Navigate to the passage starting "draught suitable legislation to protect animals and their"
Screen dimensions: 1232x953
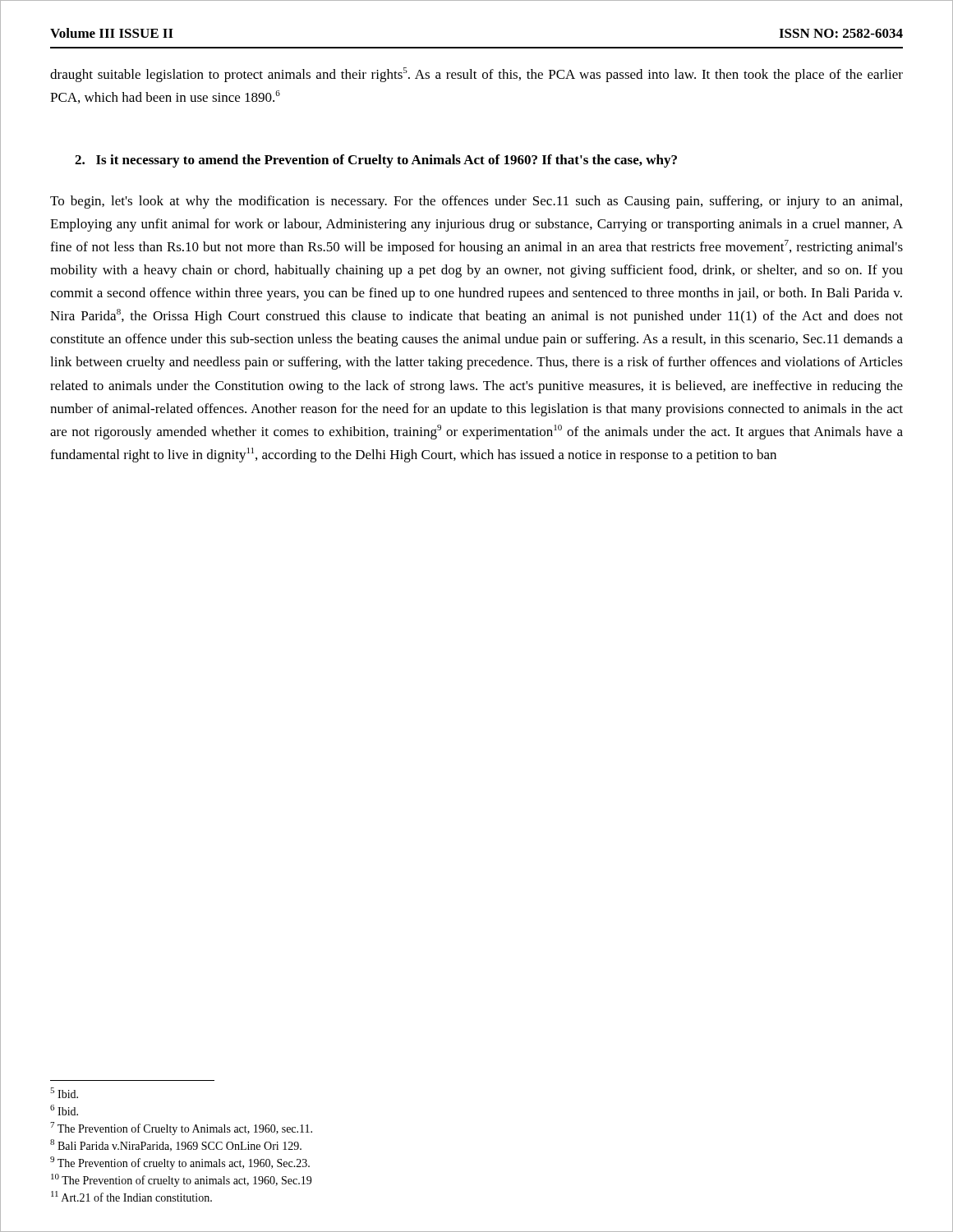pos(476,85)
